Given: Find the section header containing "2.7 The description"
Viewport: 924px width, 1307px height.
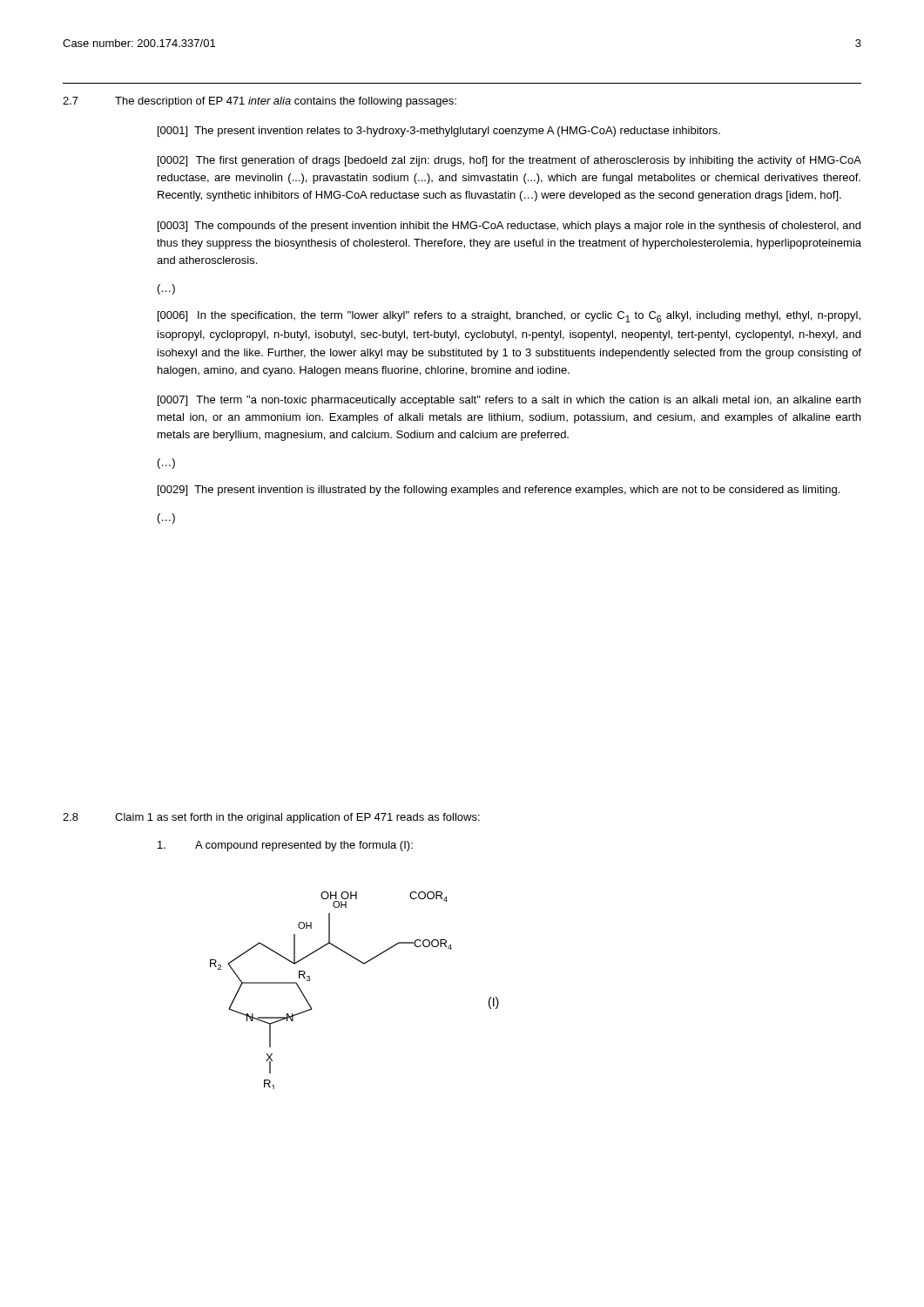Looking at the screenshot, I should 260,101.
